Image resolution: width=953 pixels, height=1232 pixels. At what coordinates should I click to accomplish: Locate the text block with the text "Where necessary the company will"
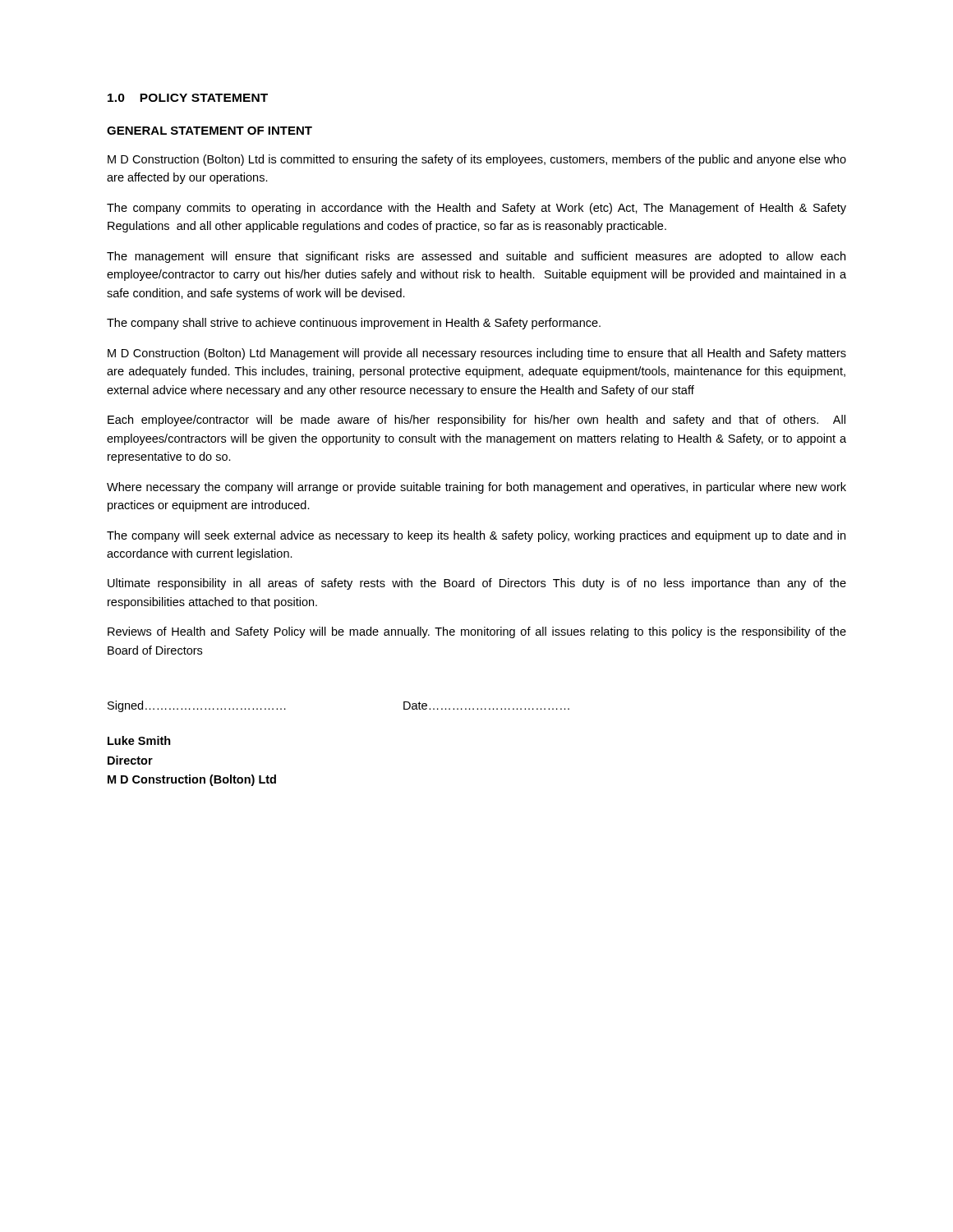point(476,496)
